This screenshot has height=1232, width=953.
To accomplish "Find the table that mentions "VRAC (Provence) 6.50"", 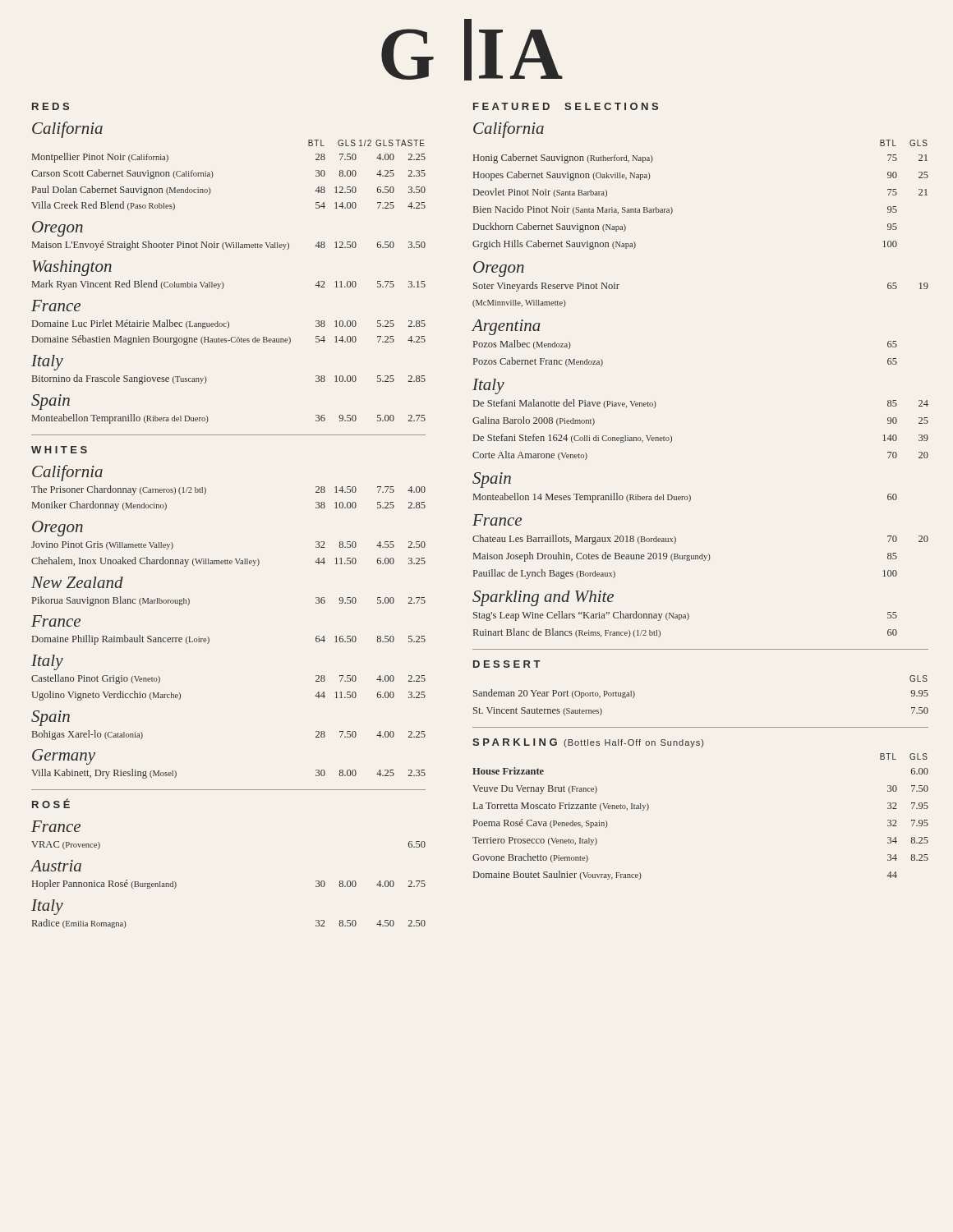I will pyautogui.click(x=228, y=845).
